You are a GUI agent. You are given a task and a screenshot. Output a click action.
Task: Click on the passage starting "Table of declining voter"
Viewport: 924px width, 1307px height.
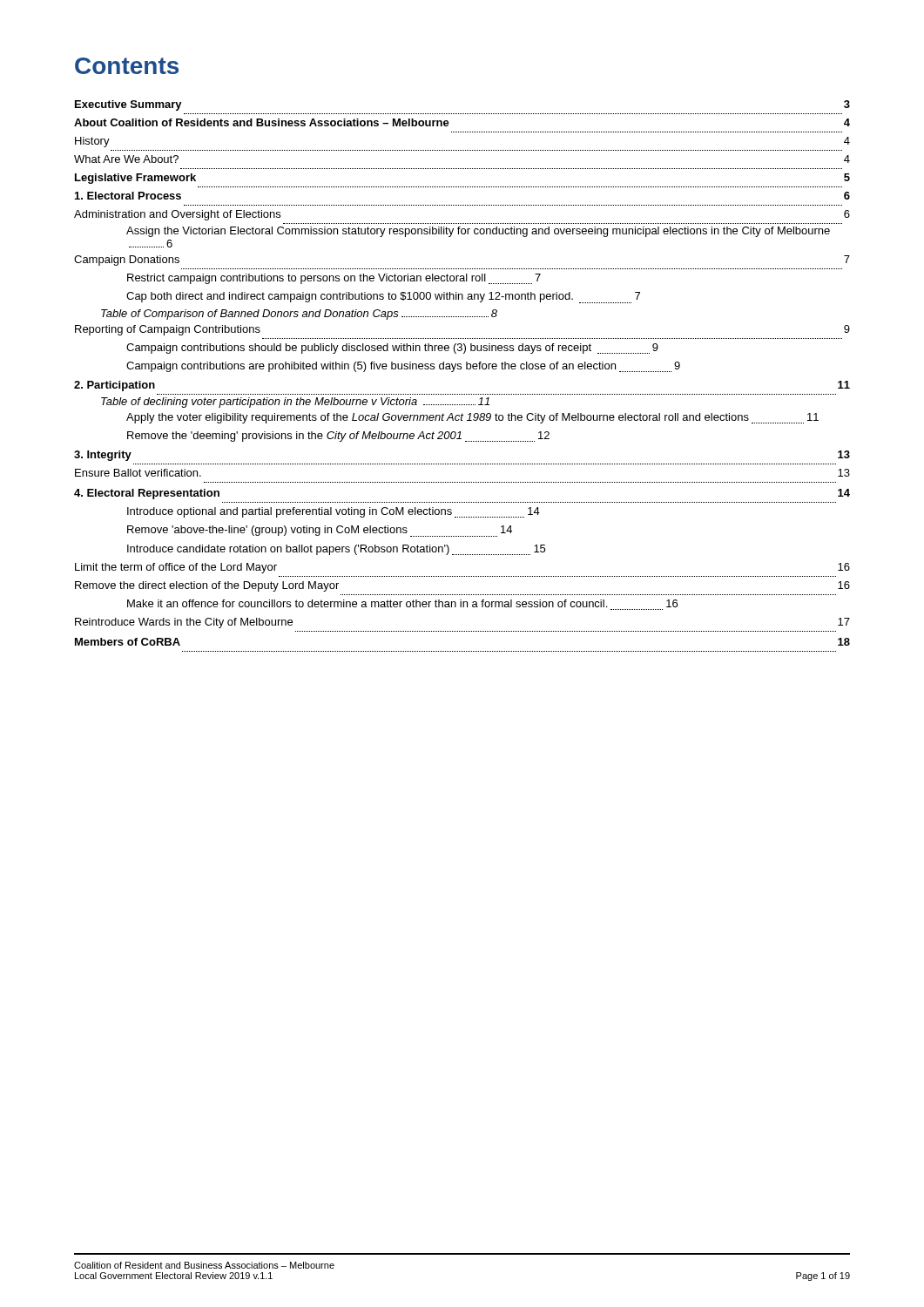pyautogui.click(x=295, y=401)
